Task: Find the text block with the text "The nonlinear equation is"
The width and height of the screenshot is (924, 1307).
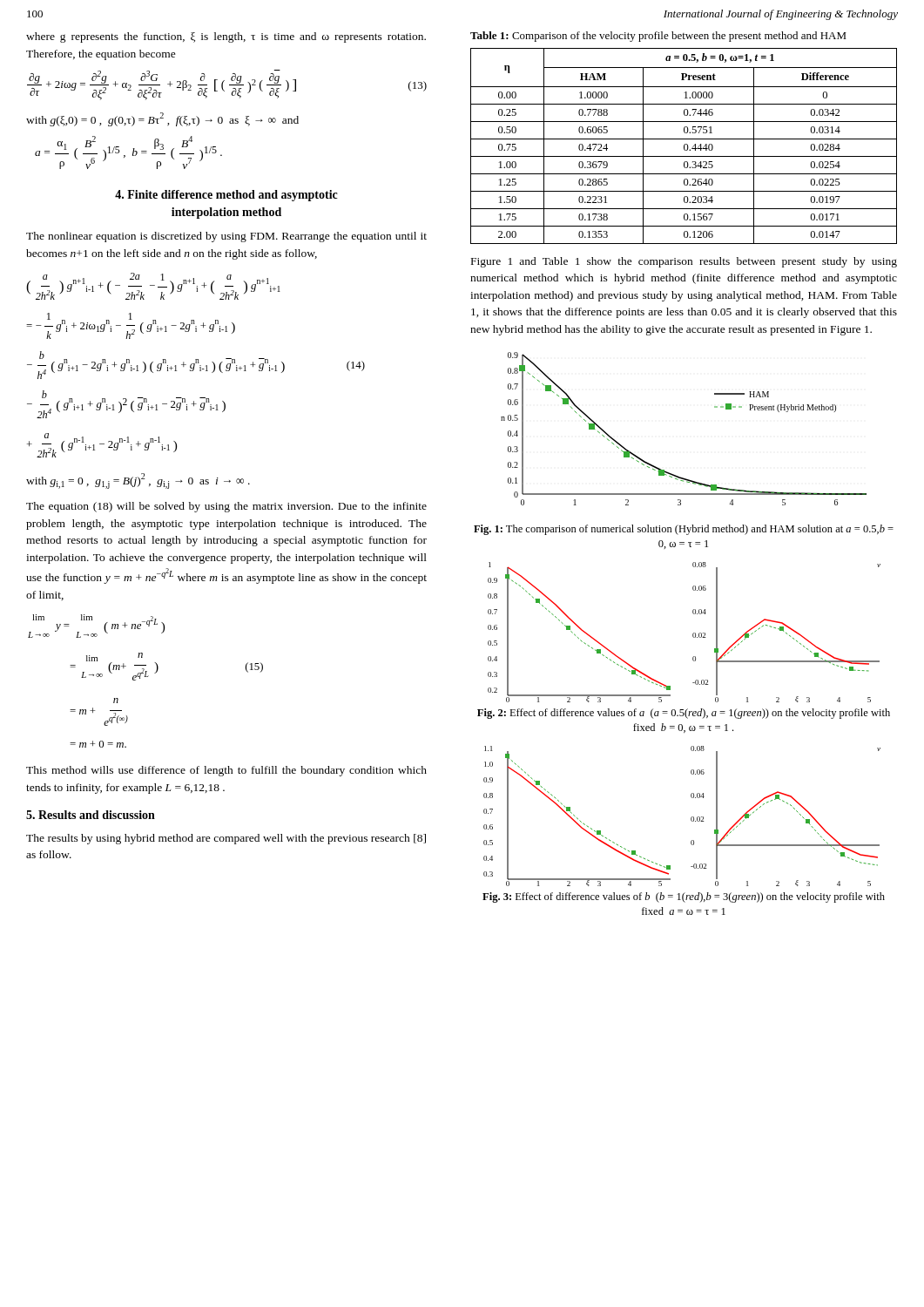Action: click(x=226, y=244)
